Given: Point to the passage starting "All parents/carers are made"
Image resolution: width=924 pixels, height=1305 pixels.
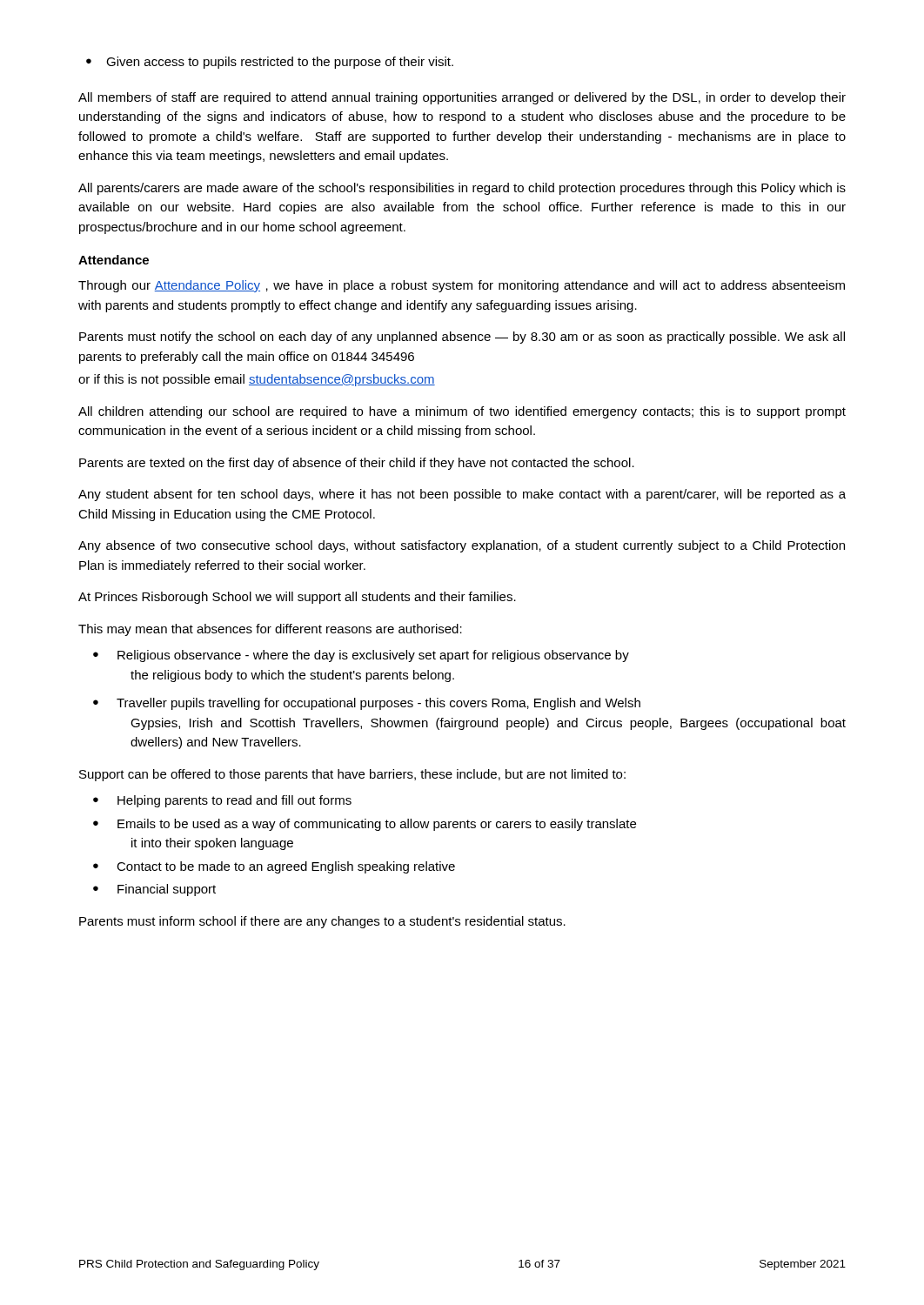Looking at the screenshot, I should click(x=462, y=207).
